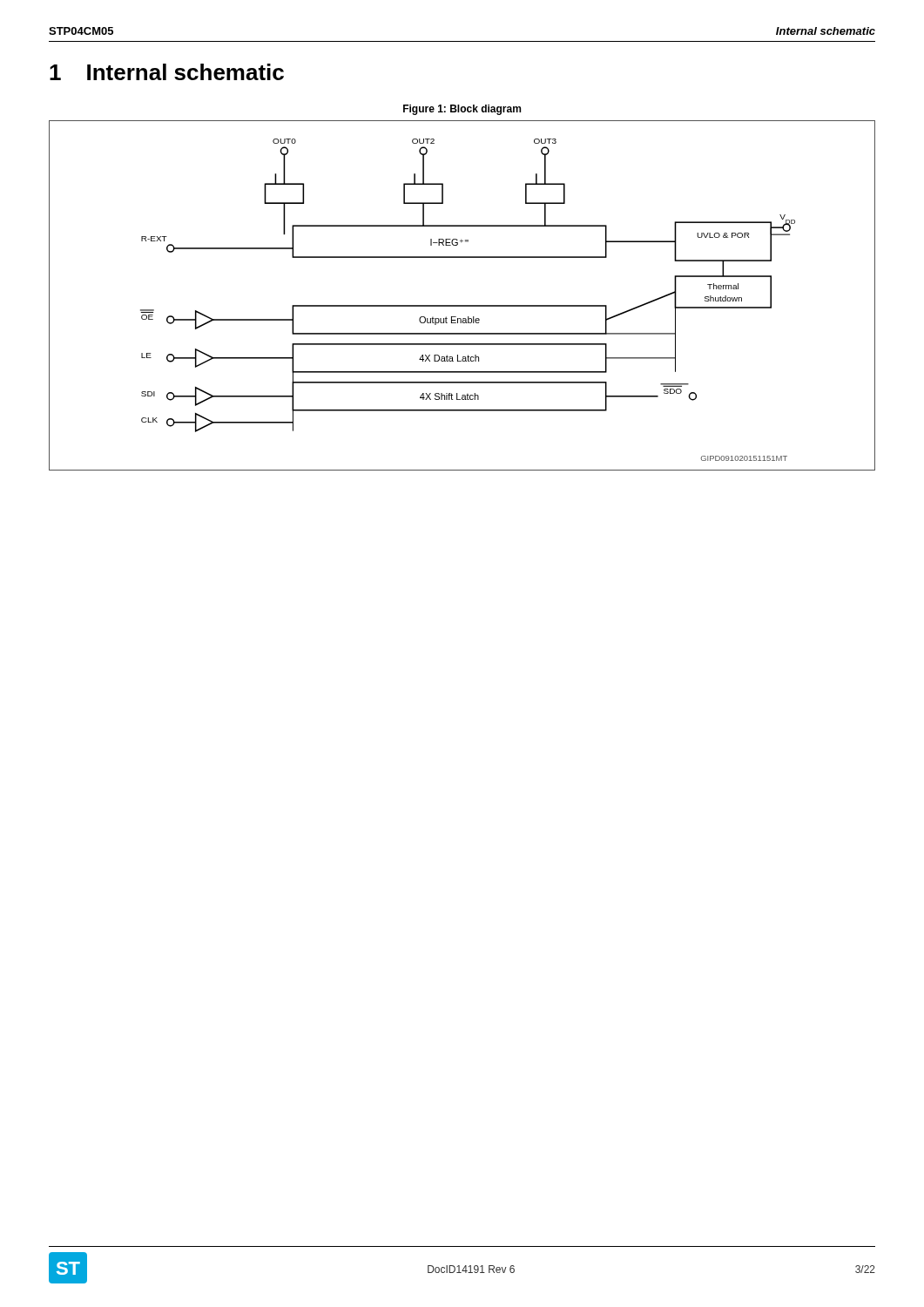Click where it says "Figure 1: Block diagram"

coord(462,109)
